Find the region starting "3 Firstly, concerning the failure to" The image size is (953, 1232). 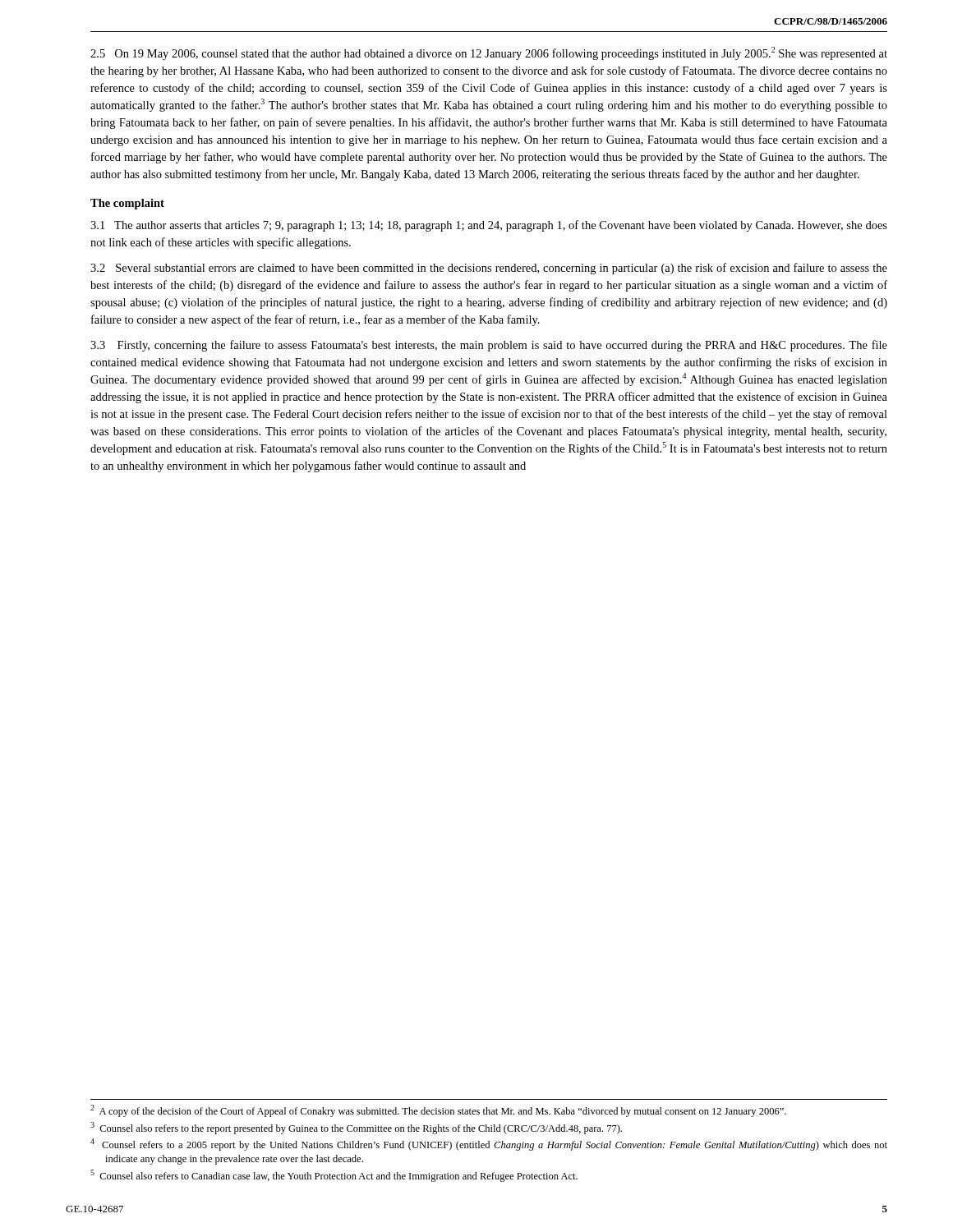point(489,406)
